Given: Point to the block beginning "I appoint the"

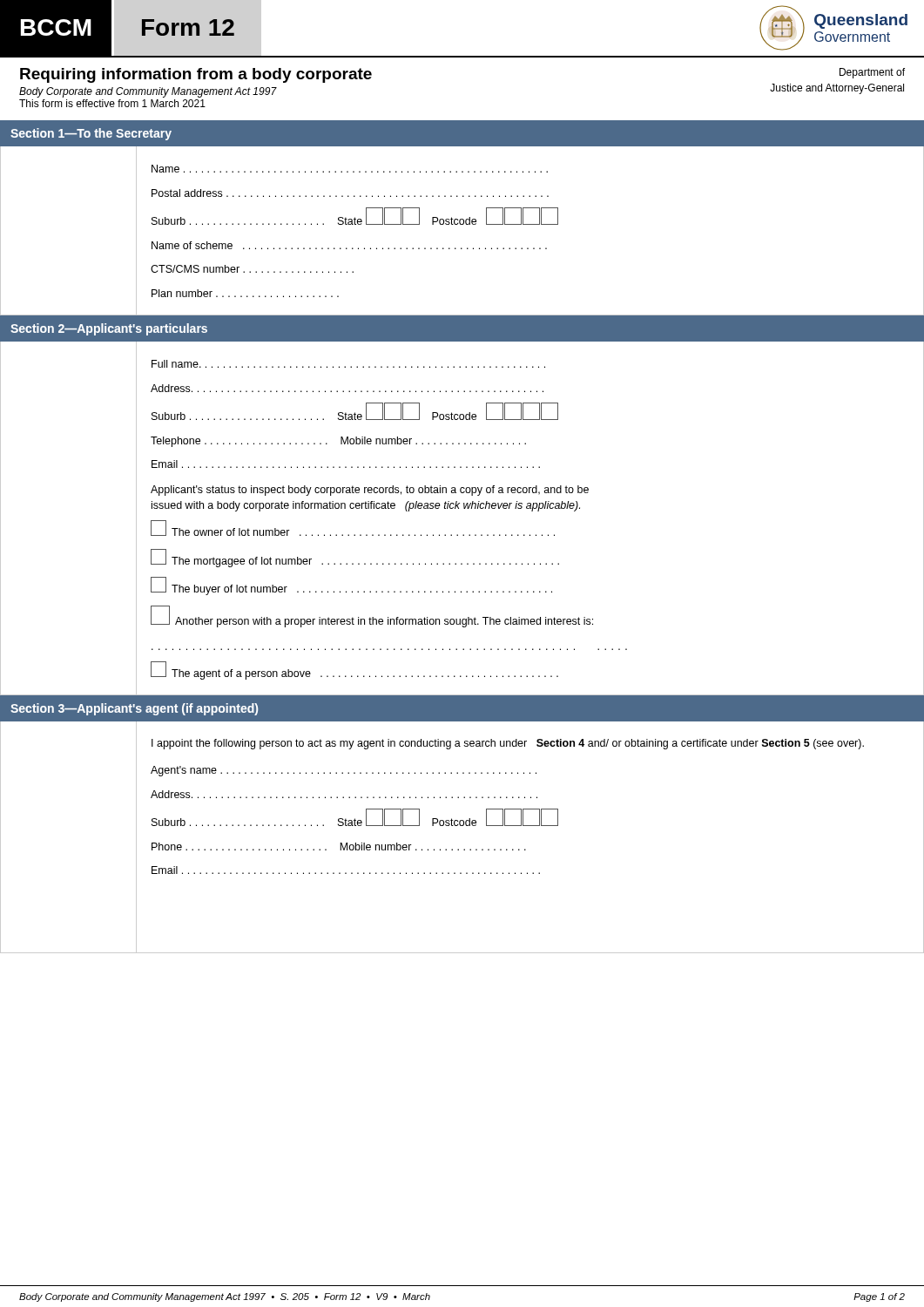Looking at the screenshot, I should (x=508, y=743).
